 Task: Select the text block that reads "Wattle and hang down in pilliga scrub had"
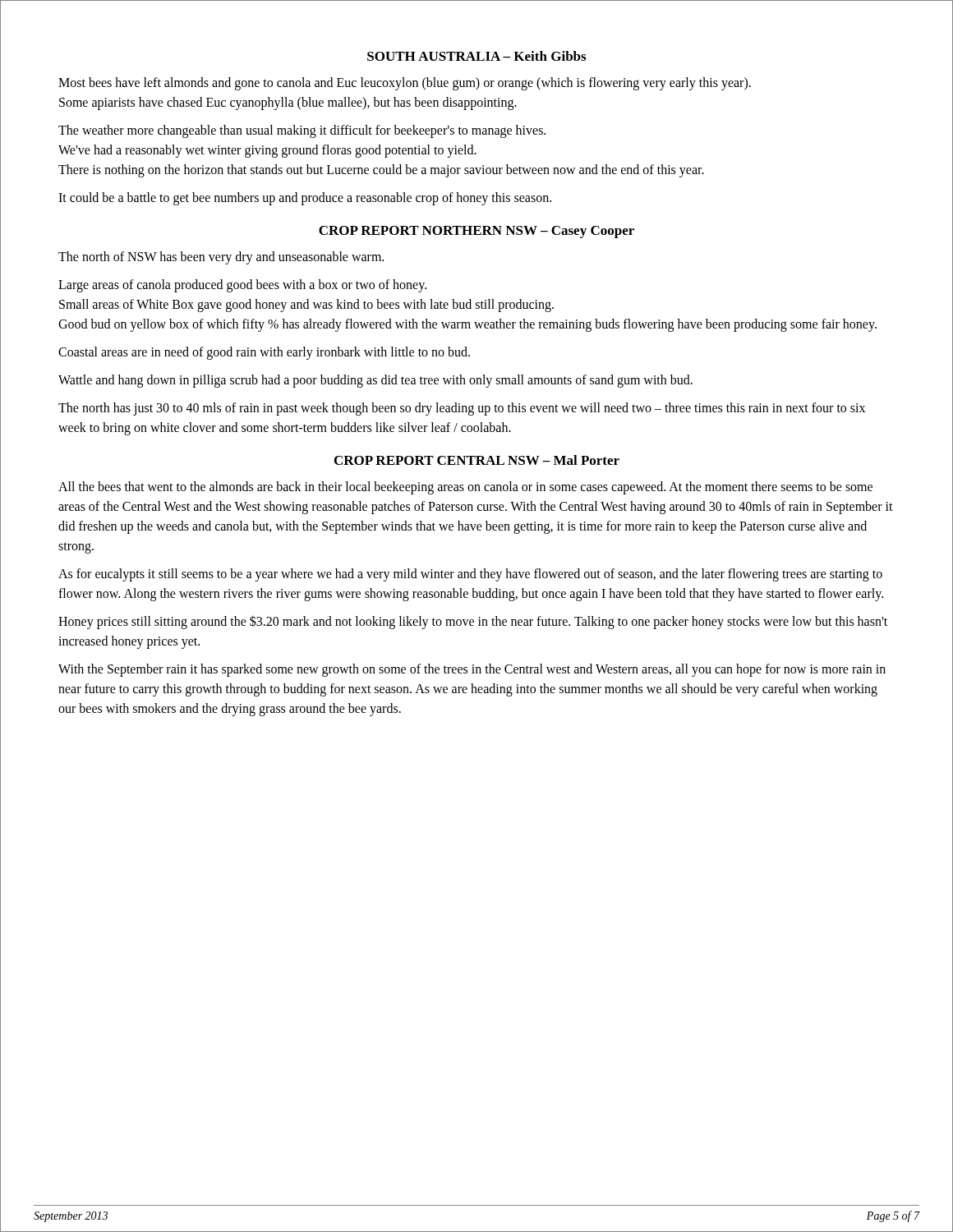point(376,380)
